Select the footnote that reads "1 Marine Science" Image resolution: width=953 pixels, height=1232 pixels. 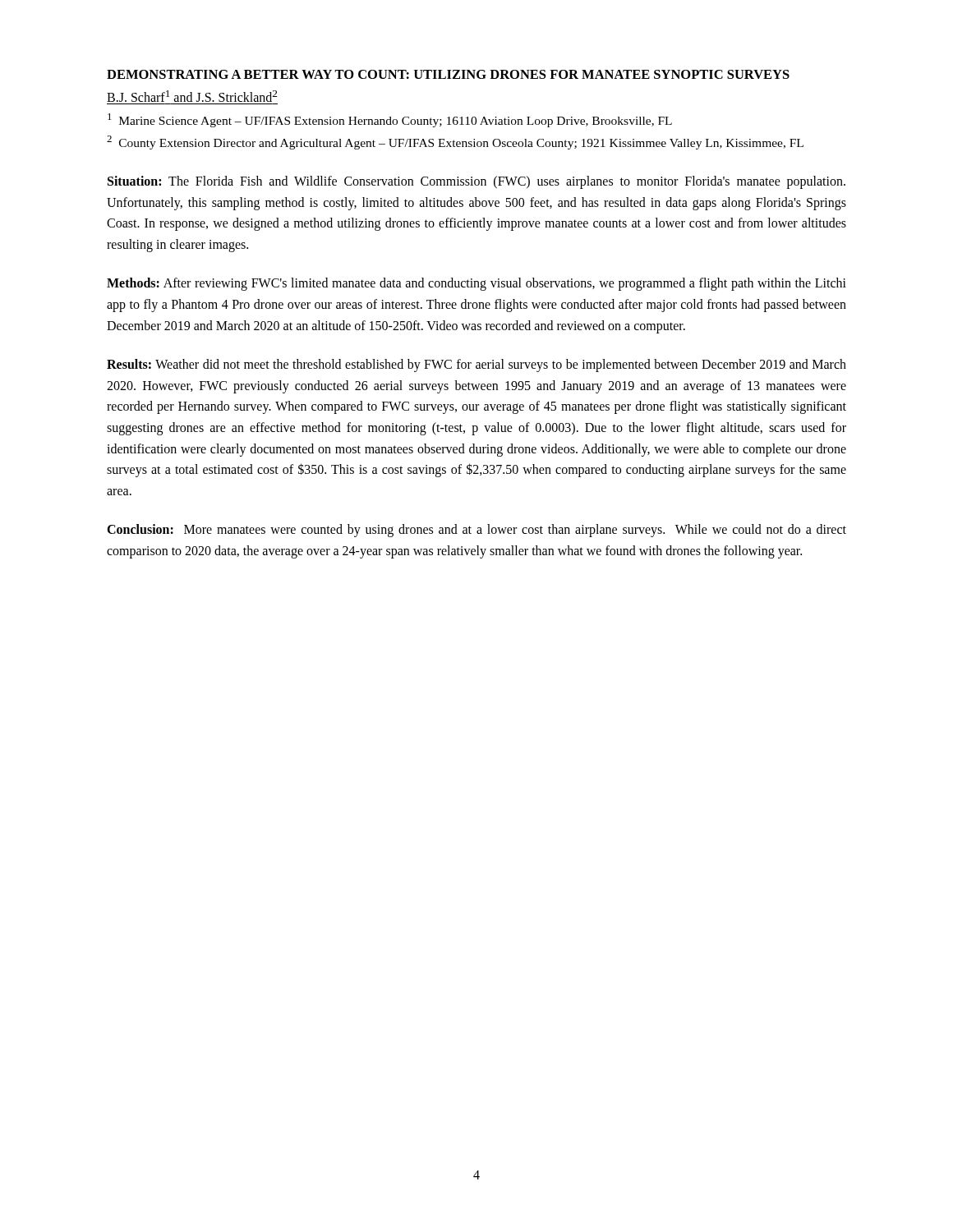(390, 119)
